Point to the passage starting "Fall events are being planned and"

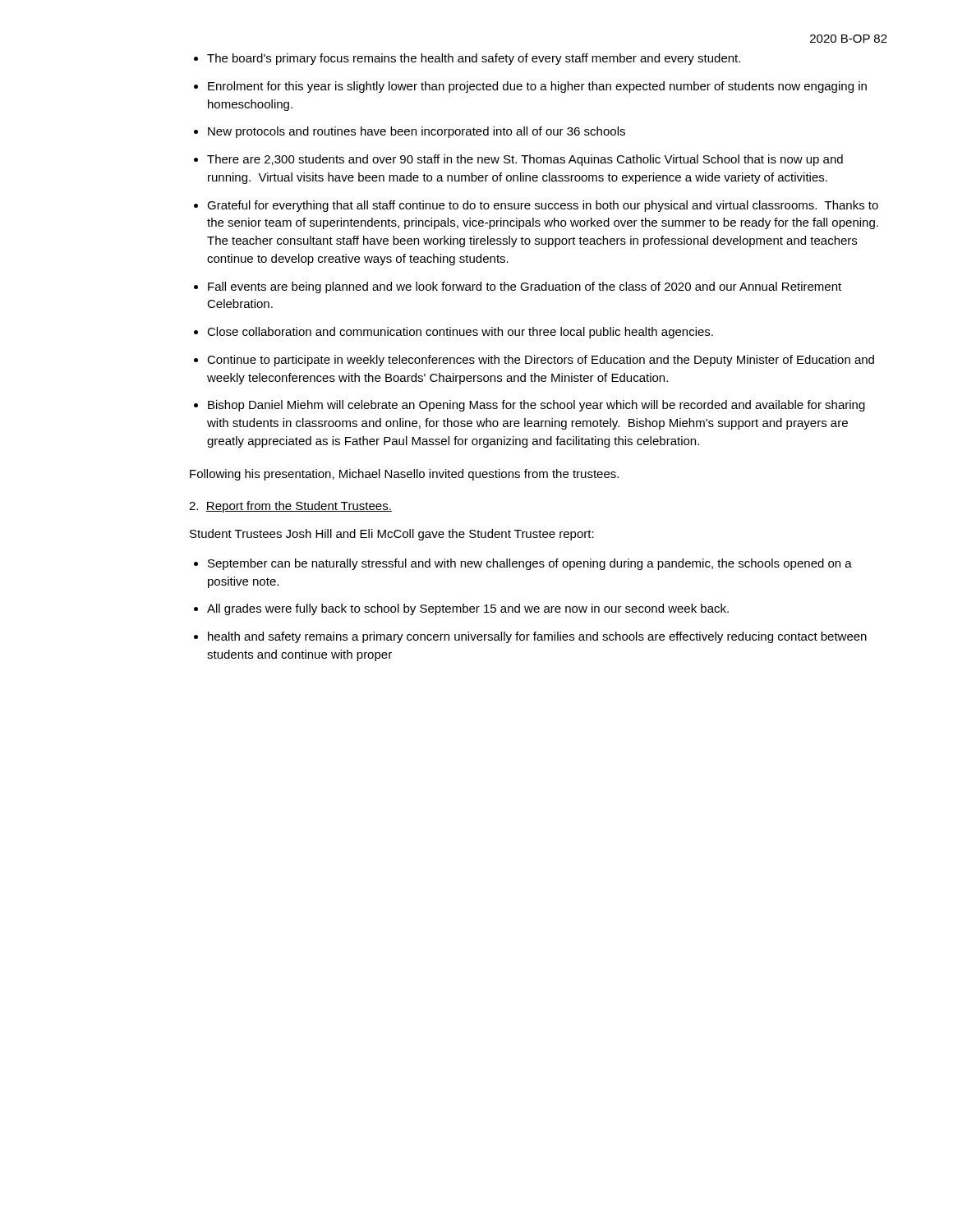pyautogui.click(x=524, y=295)
